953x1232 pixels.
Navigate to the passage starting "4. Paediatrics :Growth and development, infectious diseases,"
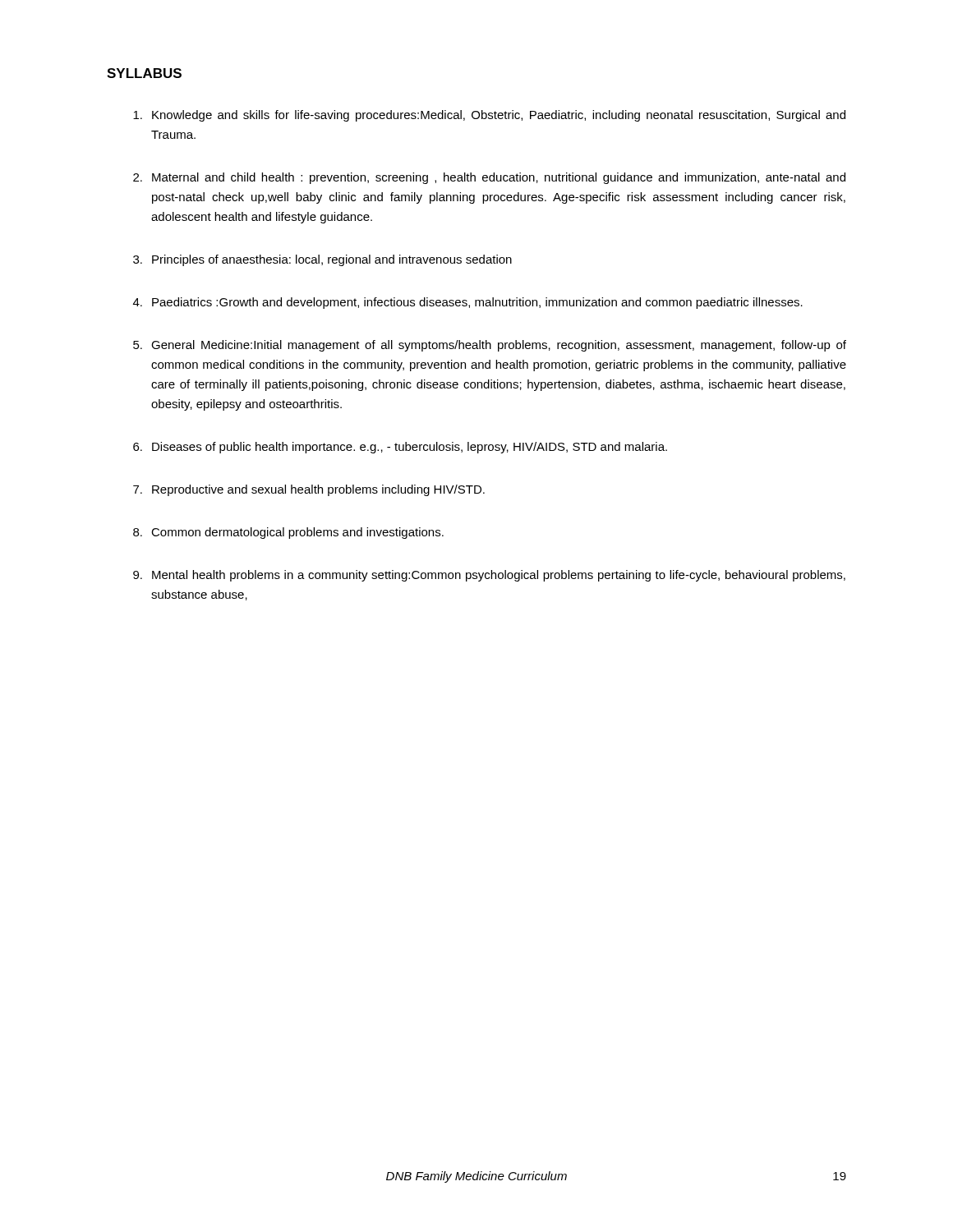[x=476, y=302]
